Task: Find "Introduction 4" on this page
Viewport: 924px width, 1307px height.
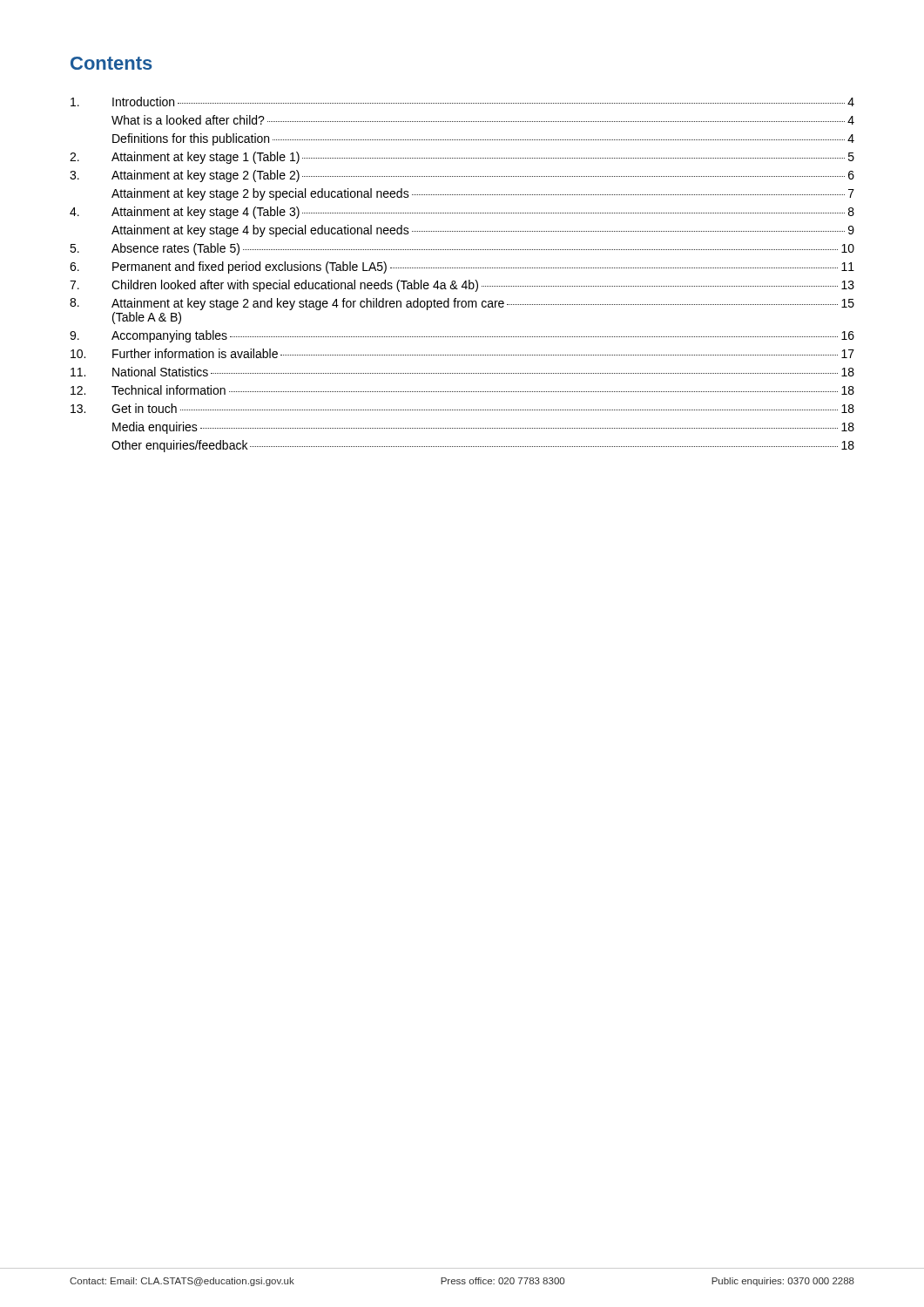Action: click(462, 101)
